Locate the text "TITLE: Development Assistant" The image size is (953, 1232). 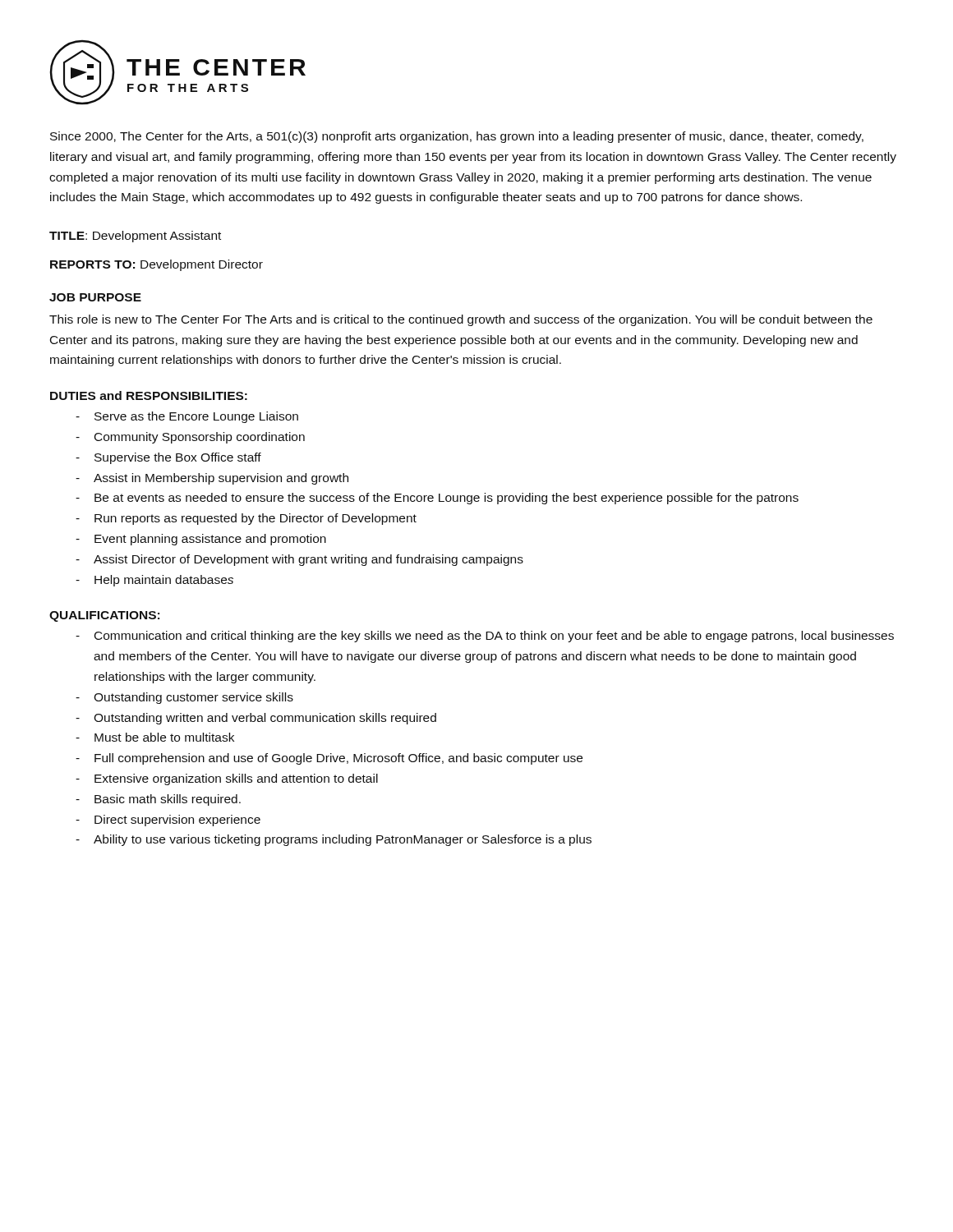[135, 235]
